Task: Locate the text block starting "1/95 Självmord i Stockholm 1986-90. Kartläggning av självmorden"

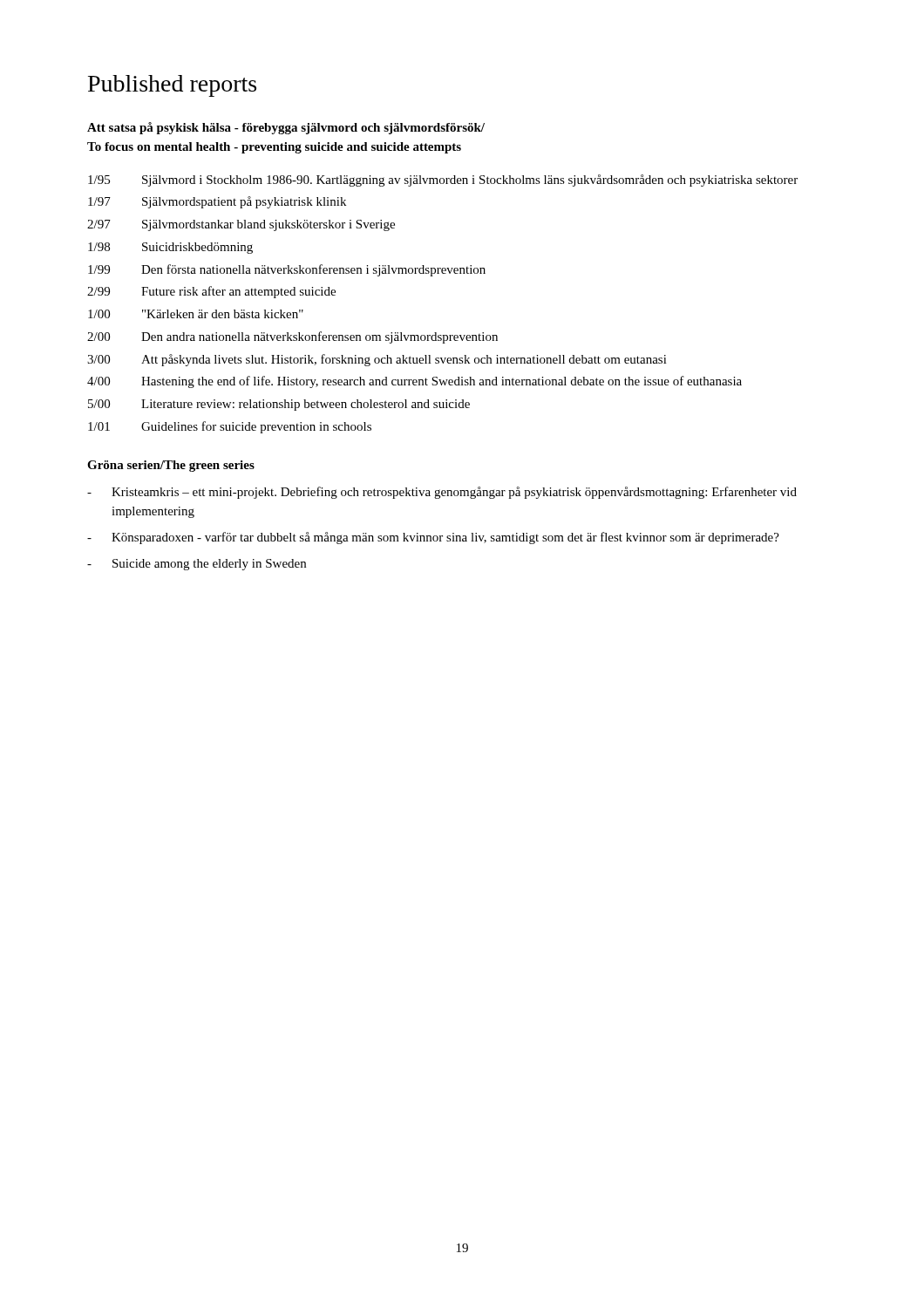Action: 462,180
